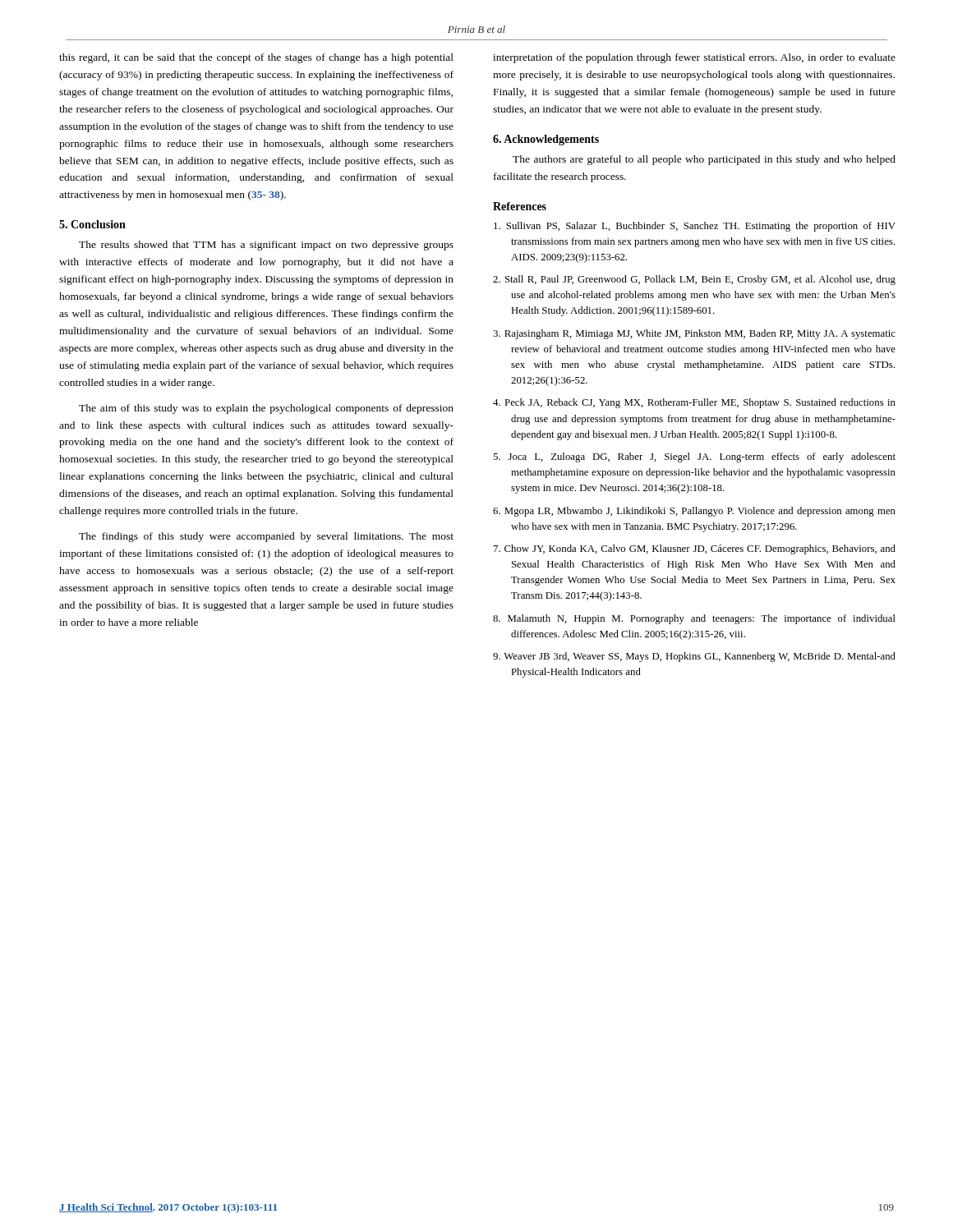The width and height of the screenshot is (953, 1232).
Task: Locate the text block containing "The results showed that TTM has"
Action: [256, 313]
